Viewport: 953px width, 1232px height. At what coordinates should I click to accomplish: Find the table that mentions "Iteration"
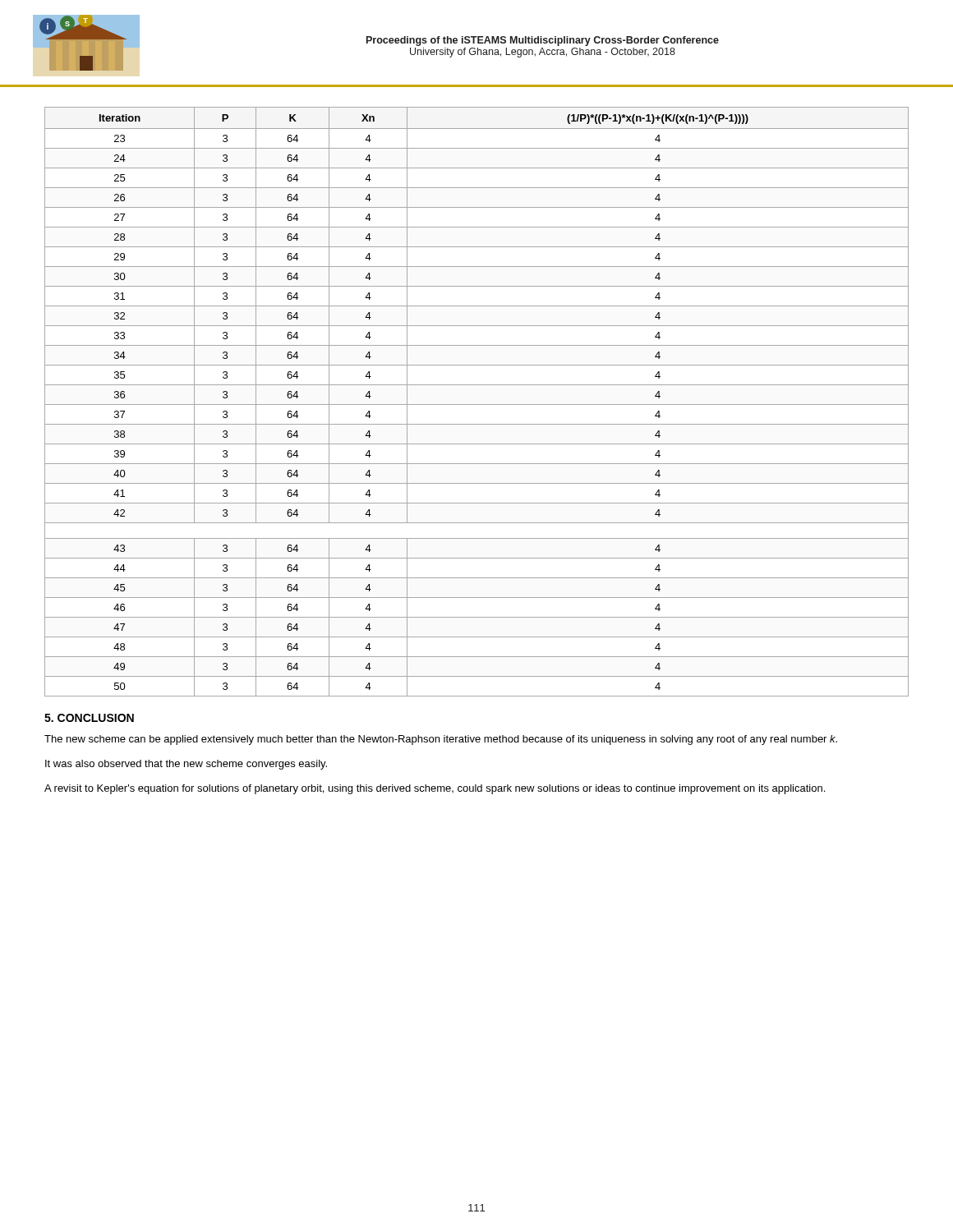(x=476, y=402)
